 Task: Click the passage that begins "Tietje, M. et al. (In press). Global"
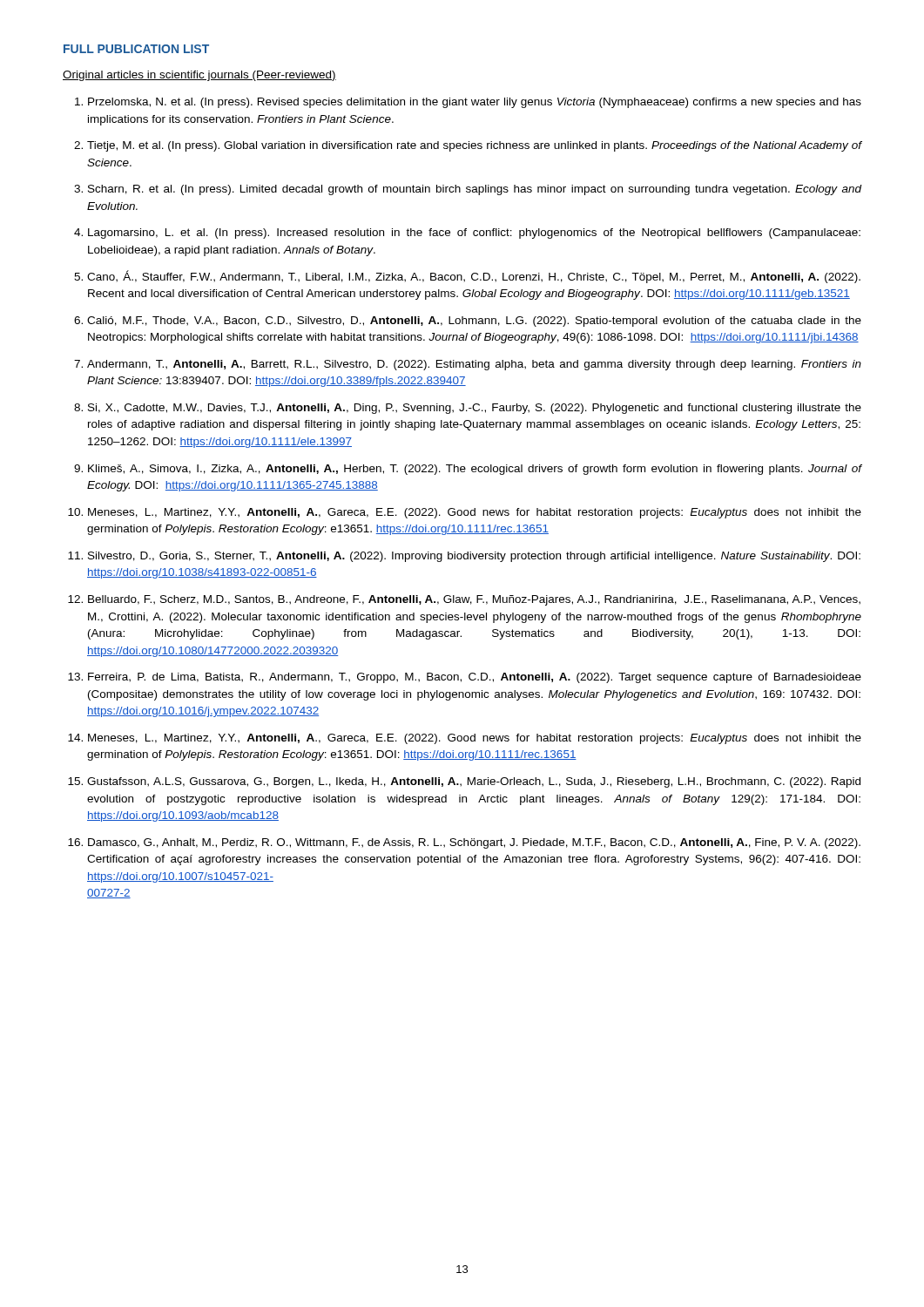point(474,154)
